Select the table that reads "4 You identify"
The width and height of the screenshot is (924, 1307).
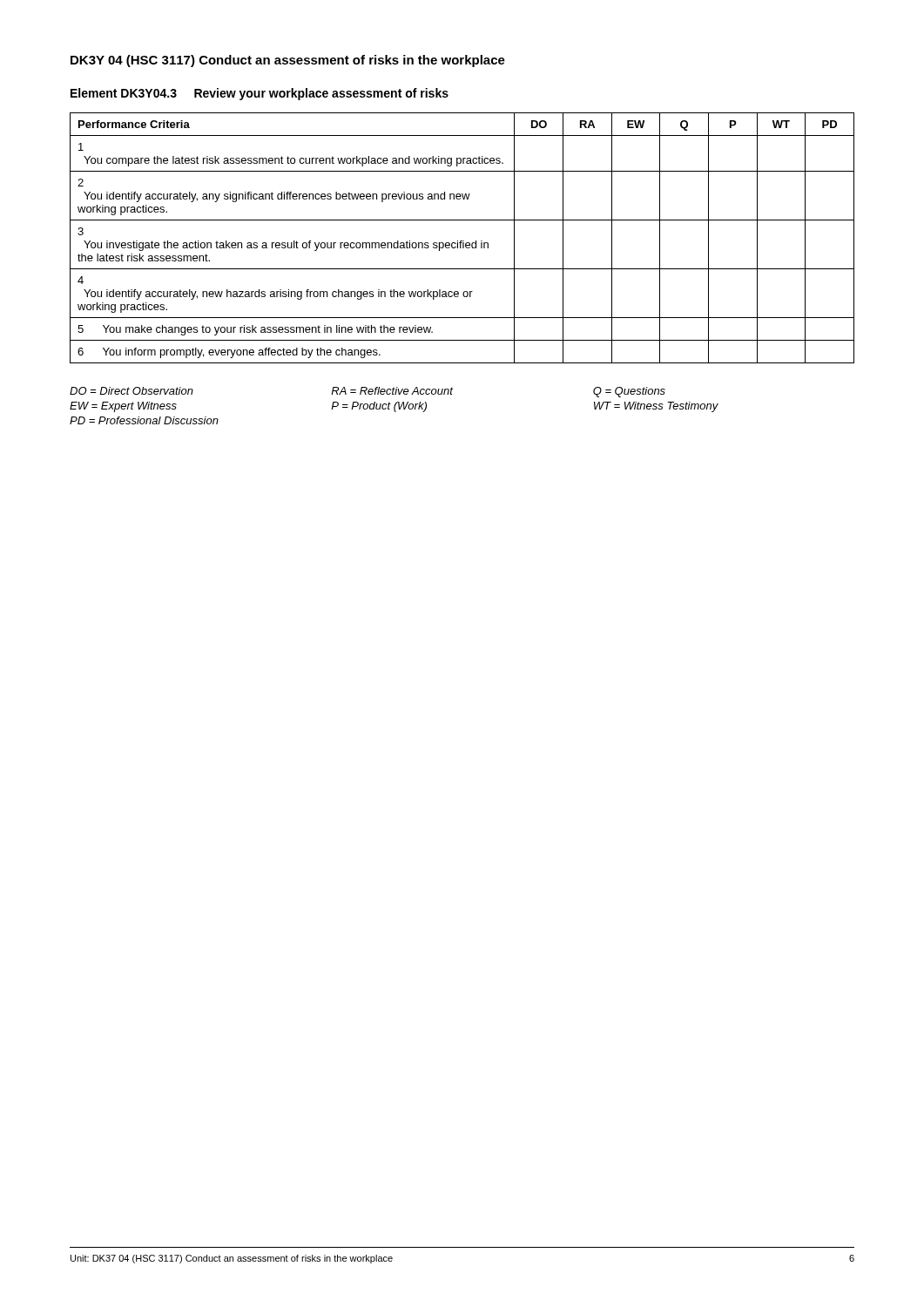(462, 238)
